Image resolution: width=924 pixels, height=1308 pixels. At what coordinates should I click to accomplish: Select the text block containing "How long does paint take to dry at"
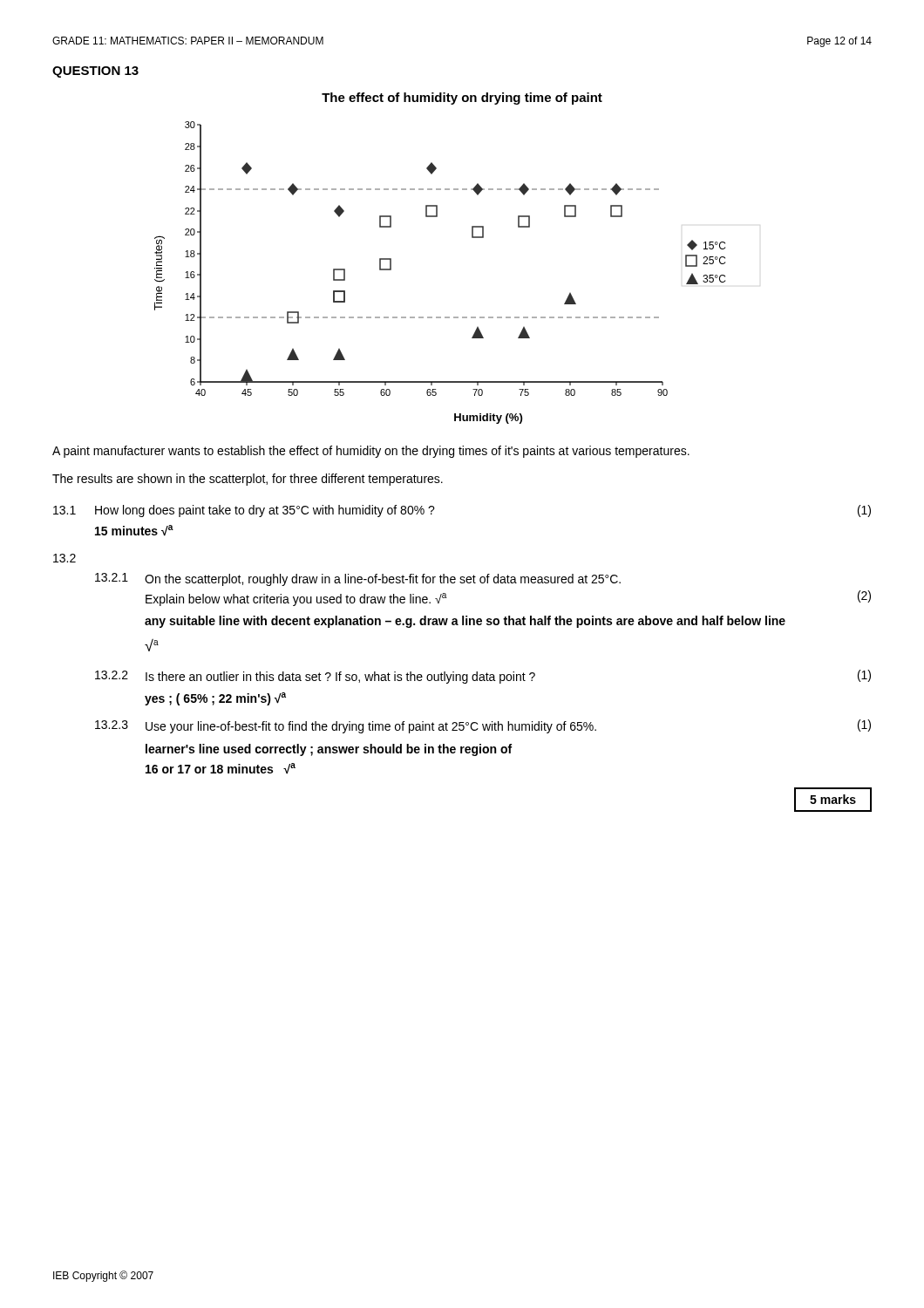264,510
